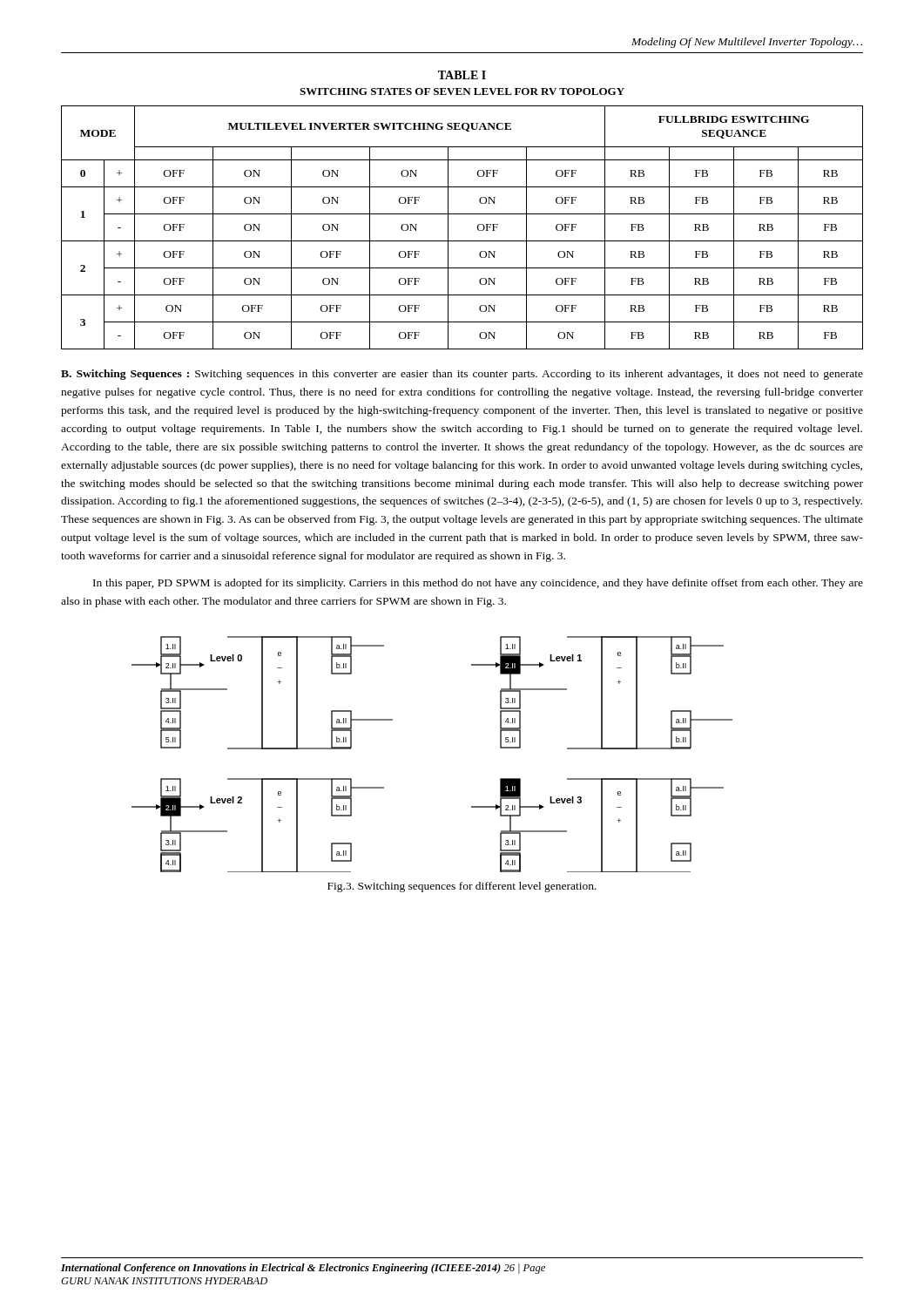Navigate to the text block starting "SWITCHING STATES OF"

click(462, 91)
